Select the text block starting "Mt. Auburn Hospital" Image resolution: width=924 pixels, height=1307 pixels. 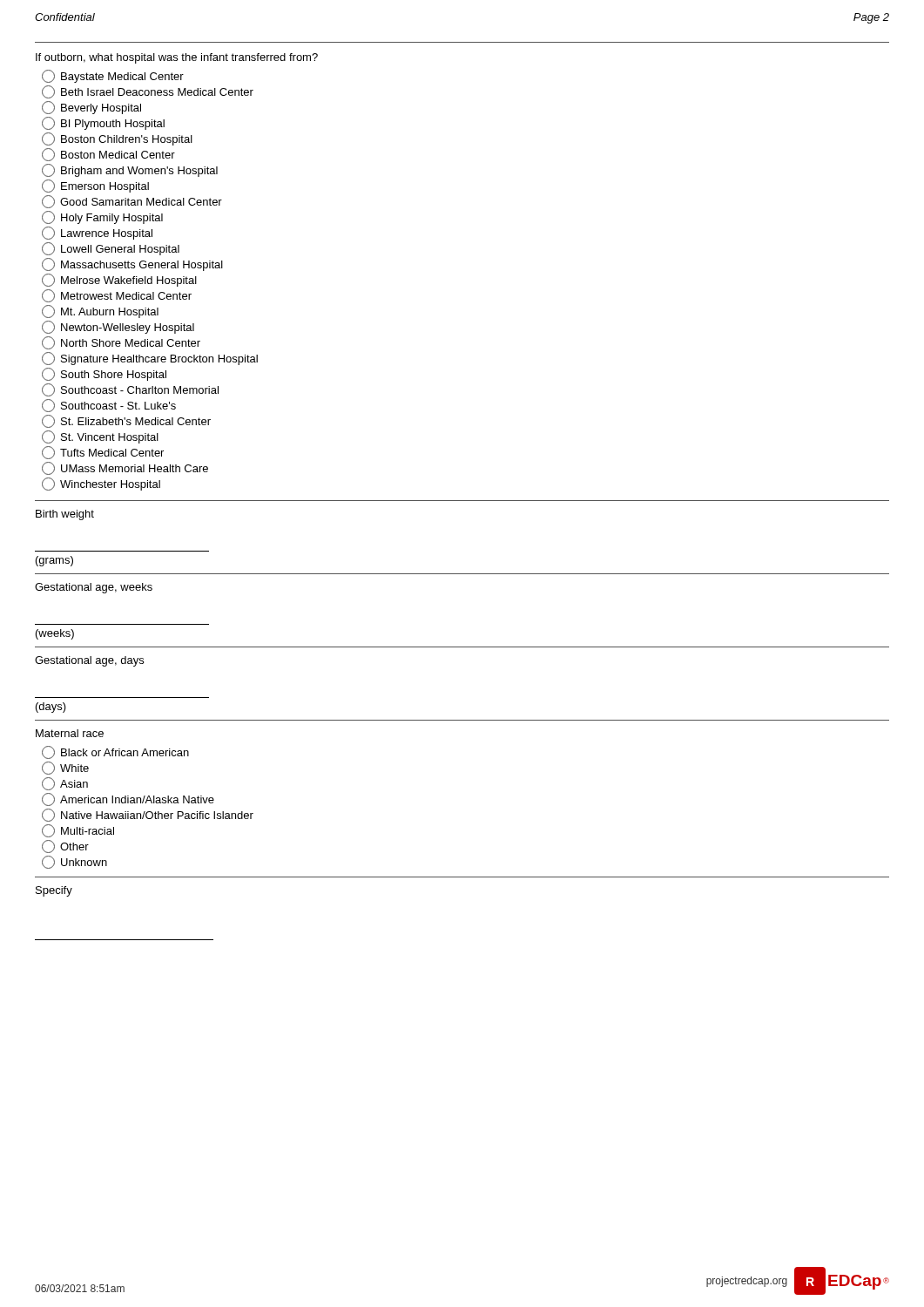[100, 311]
